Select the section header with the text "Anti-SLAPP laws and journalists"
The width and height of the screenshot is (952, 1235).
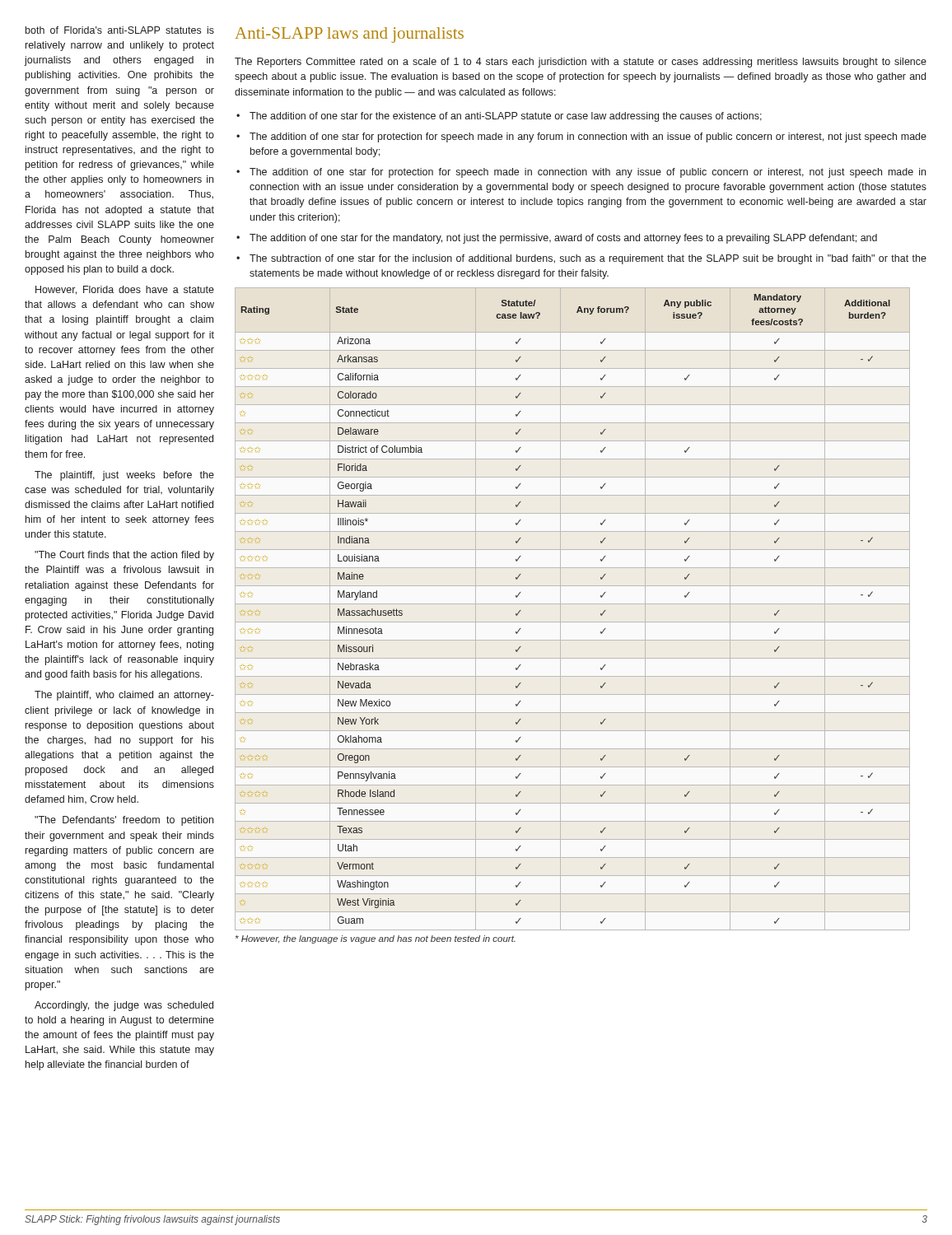[x=349, y=35]
